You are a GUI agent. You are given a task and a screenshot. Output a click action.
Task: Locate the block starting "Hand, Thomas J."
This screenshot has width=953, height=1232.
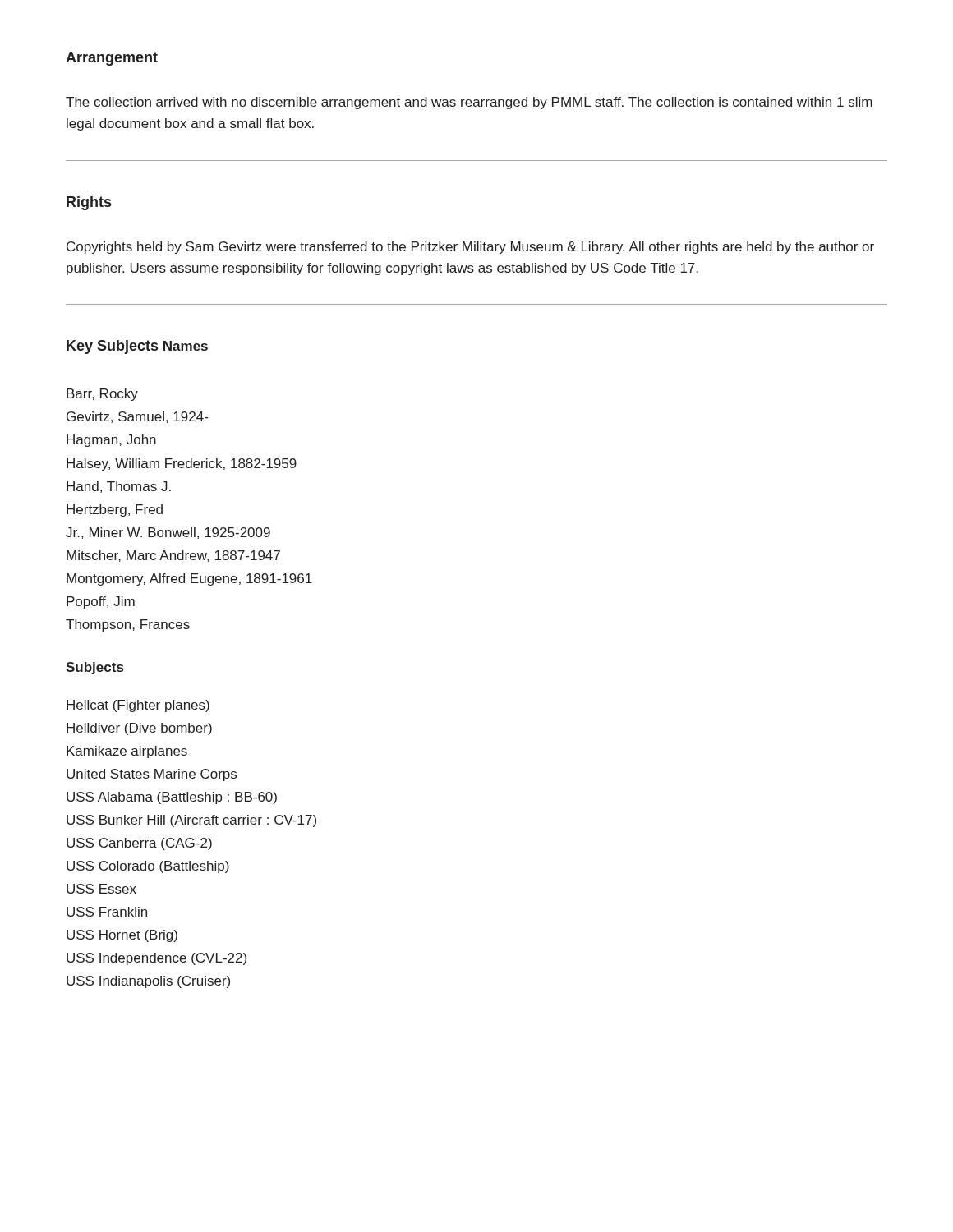[119, 486]
